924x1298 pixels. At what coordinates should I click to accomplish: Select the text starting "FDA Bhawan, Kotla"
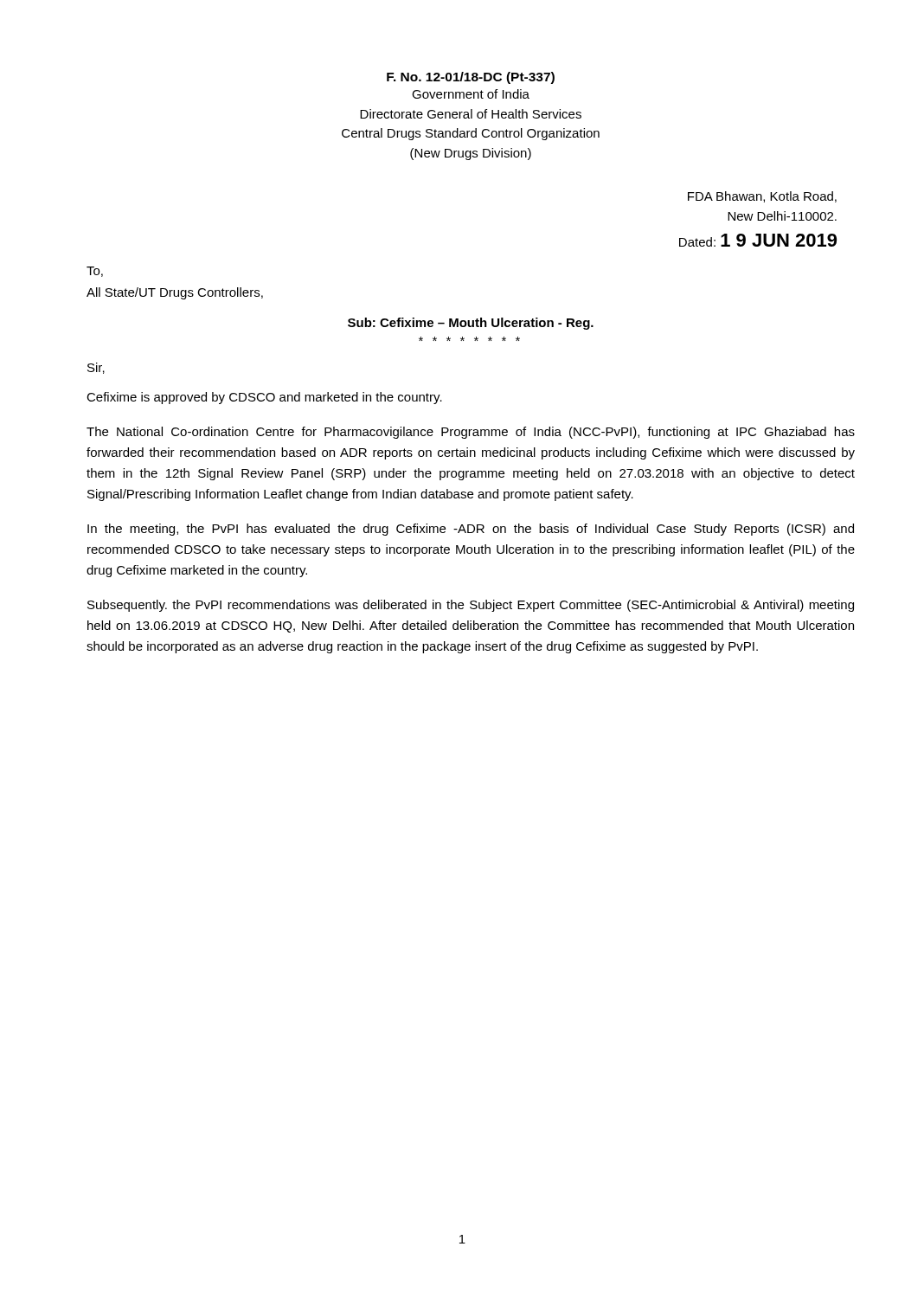758,220
